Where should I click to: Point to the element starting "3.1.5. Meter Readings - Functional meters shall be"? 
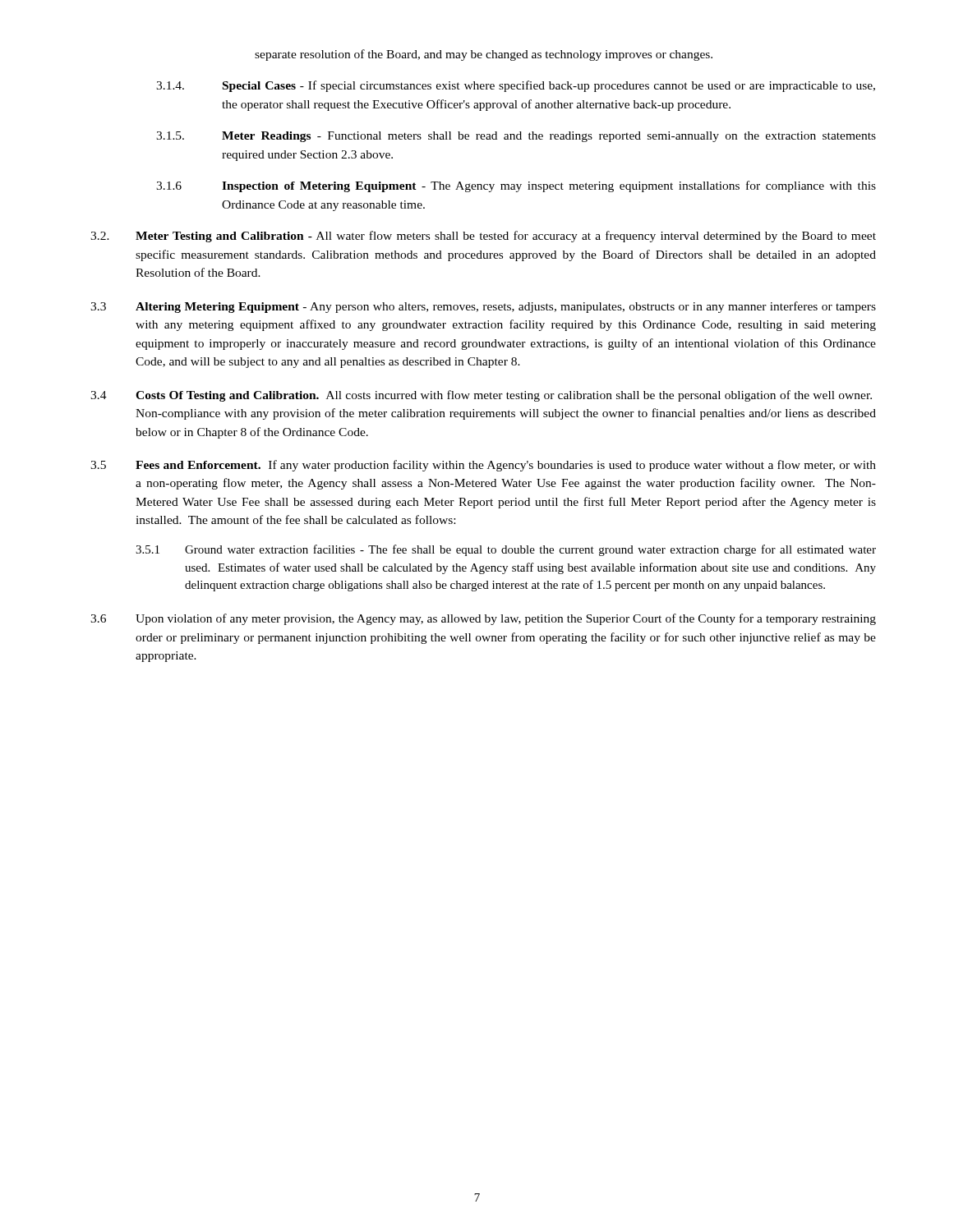click(x=516, y=145)
